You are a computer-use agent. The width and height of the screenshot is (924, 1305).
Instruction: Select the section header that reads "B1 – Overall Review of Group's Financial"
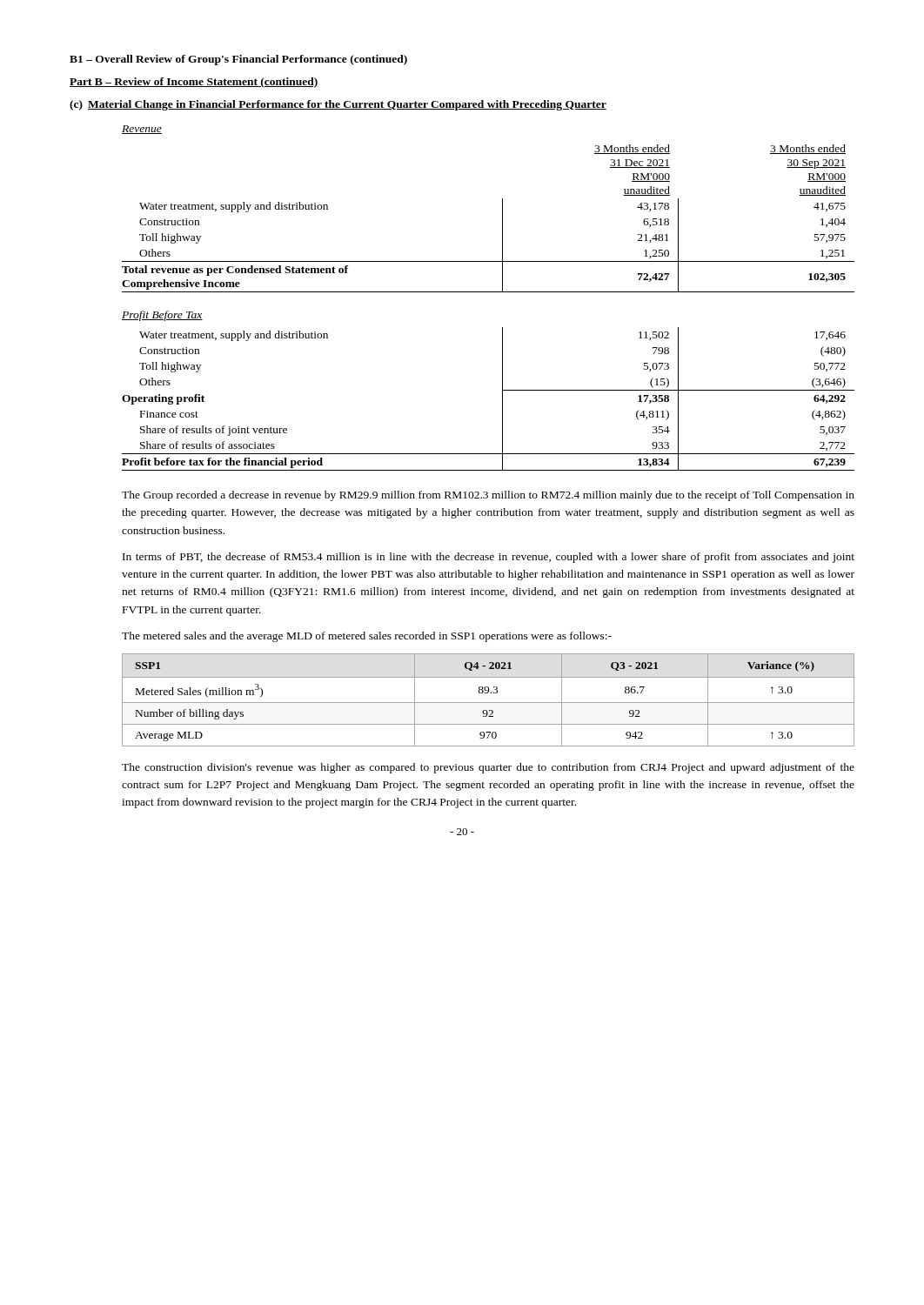pos(238,59)
